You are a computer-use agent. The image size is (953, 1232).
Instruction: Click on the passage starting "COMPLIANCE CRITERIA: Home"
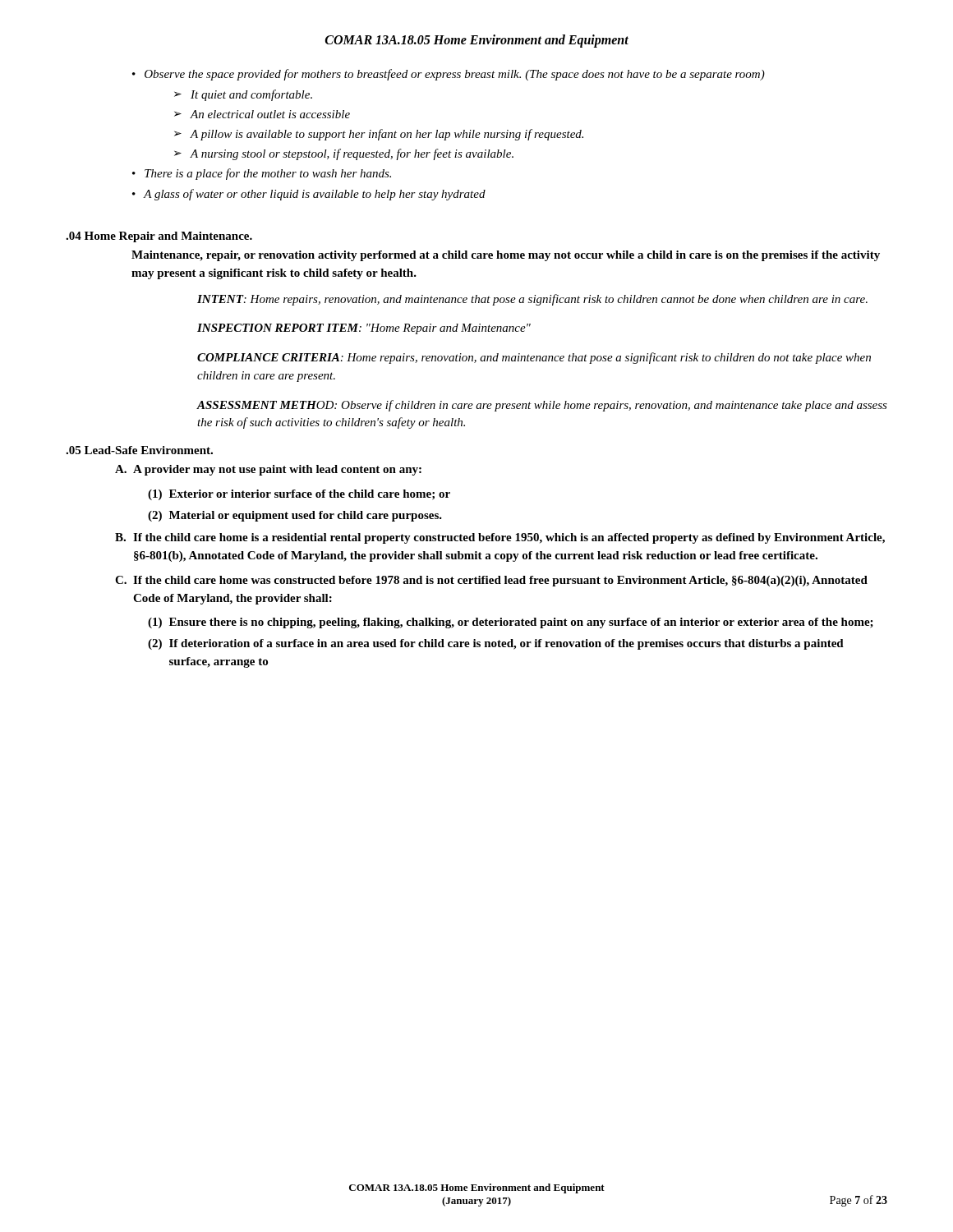pos(542,367)
